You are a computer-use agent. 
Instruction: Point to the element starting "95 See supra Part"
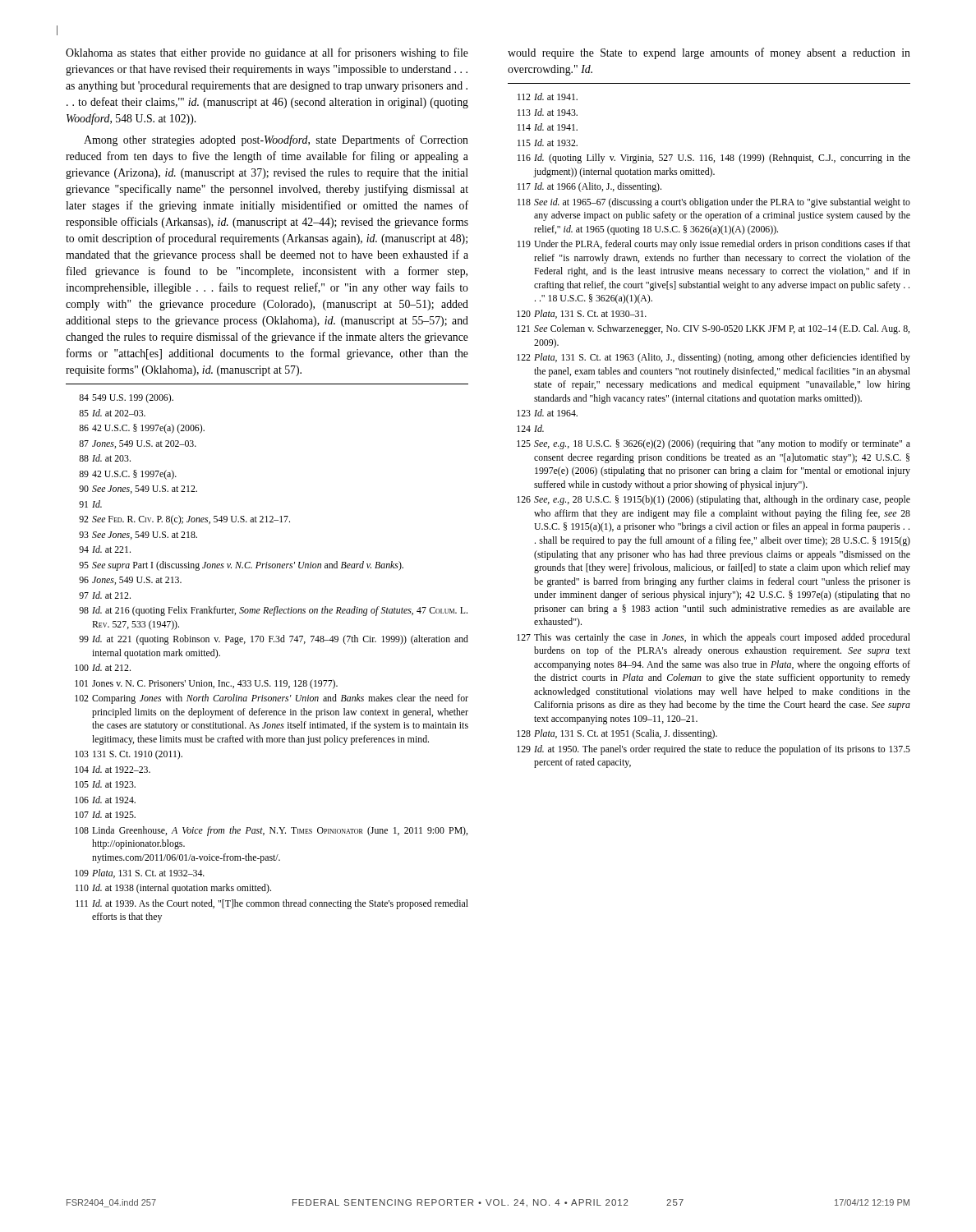(x=235, y=565)
